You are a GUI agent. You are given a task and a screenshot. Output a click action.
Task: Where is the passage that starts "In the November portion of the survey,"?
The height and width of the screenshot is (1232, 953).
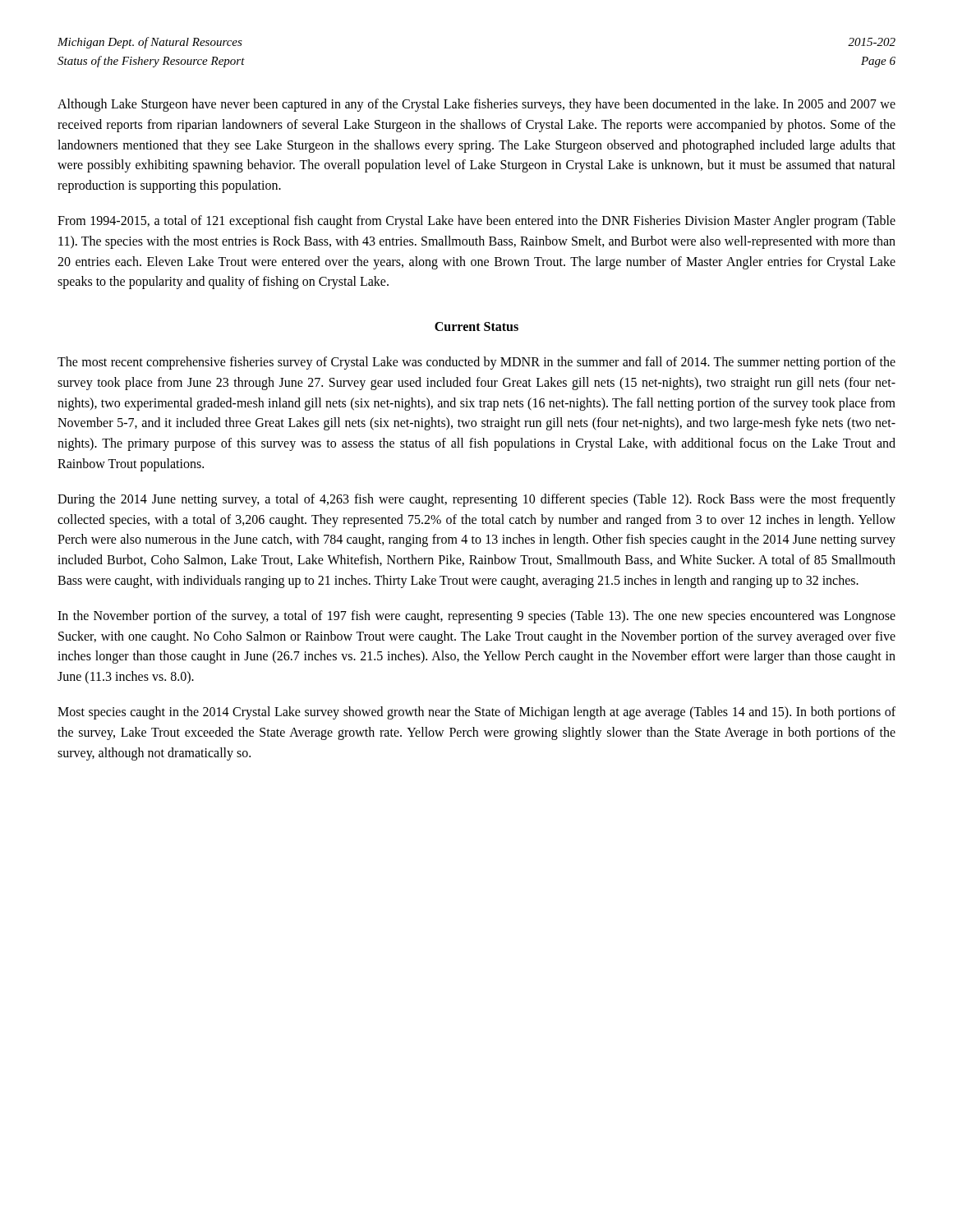coord(476,646)
